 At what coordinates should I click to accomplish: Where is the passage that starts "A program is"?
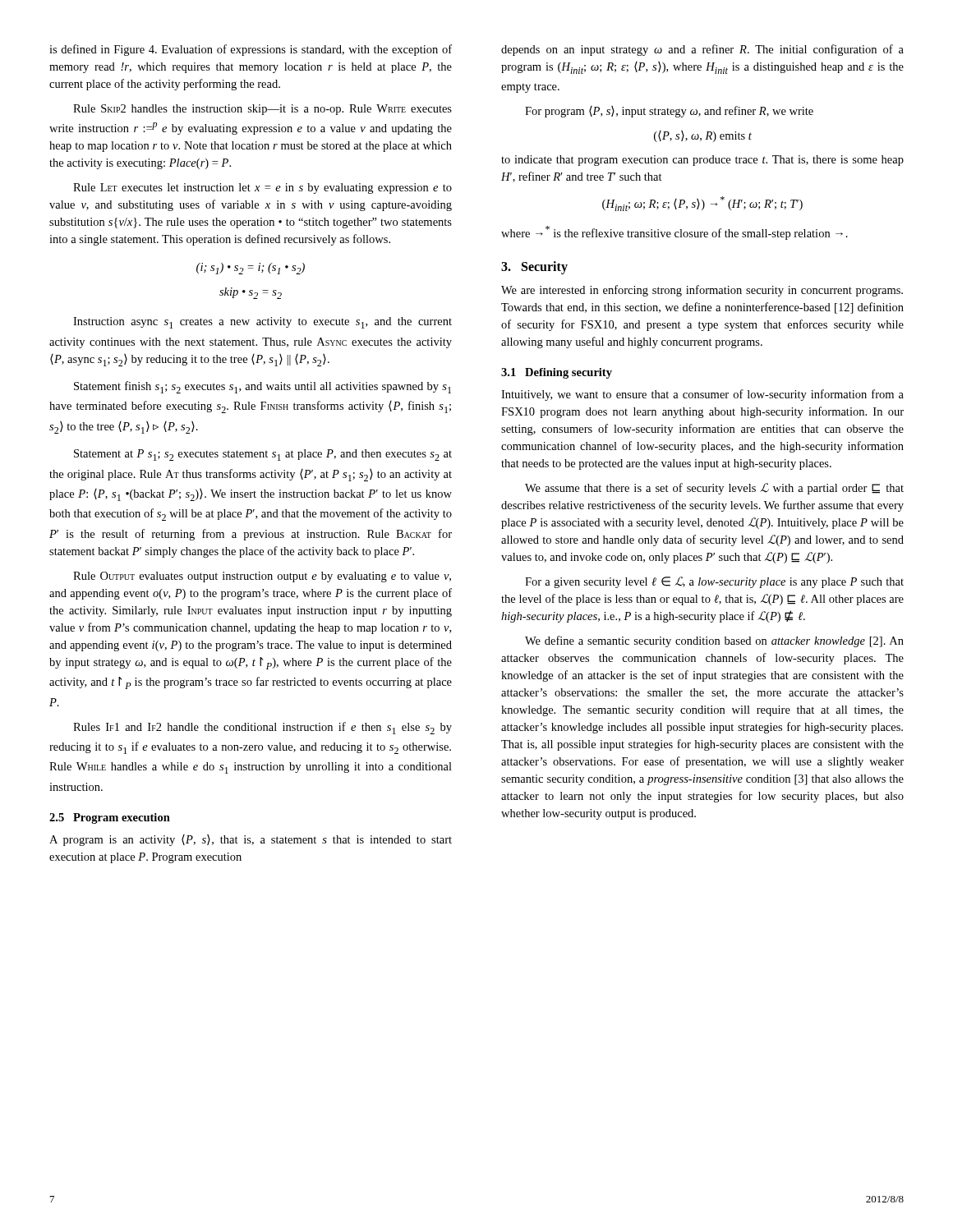(x=251, y=848)
